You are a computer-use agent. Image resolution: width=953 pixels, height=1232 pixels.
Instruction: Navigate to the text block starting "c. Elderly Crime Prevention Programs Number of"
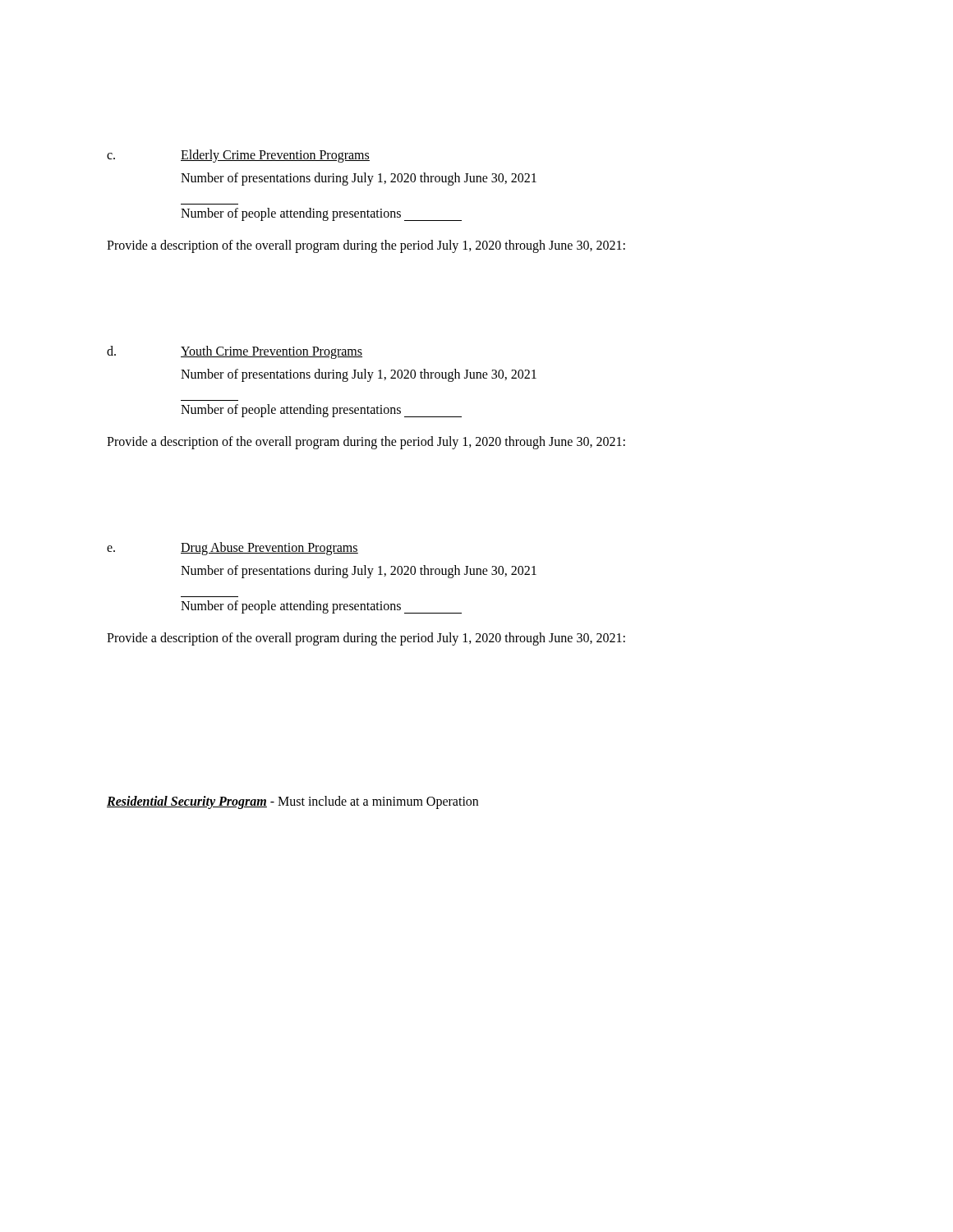click(476, 184)
